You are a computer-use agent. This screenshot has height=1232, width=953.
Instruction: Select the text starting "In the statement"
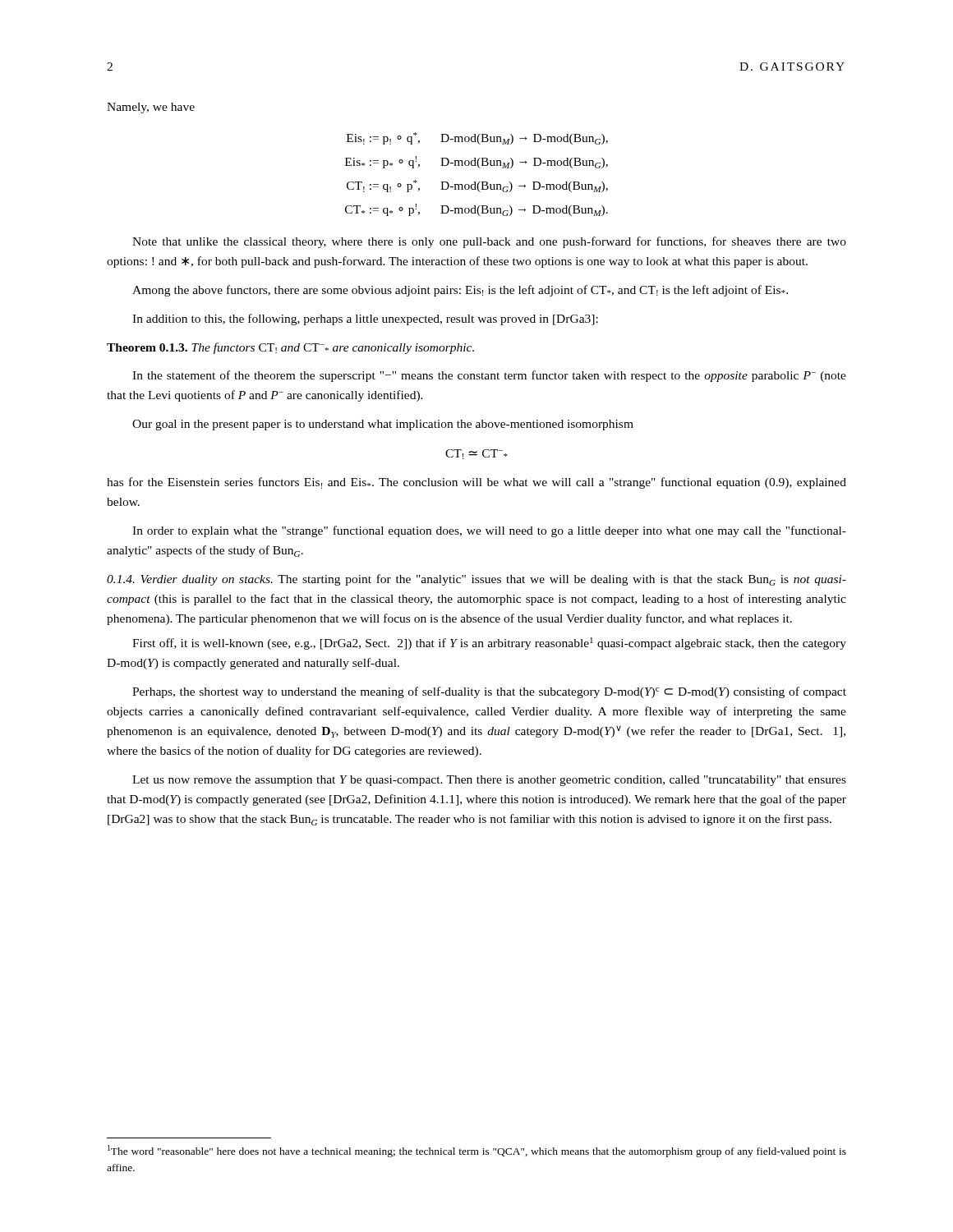(x=476, y=385)
